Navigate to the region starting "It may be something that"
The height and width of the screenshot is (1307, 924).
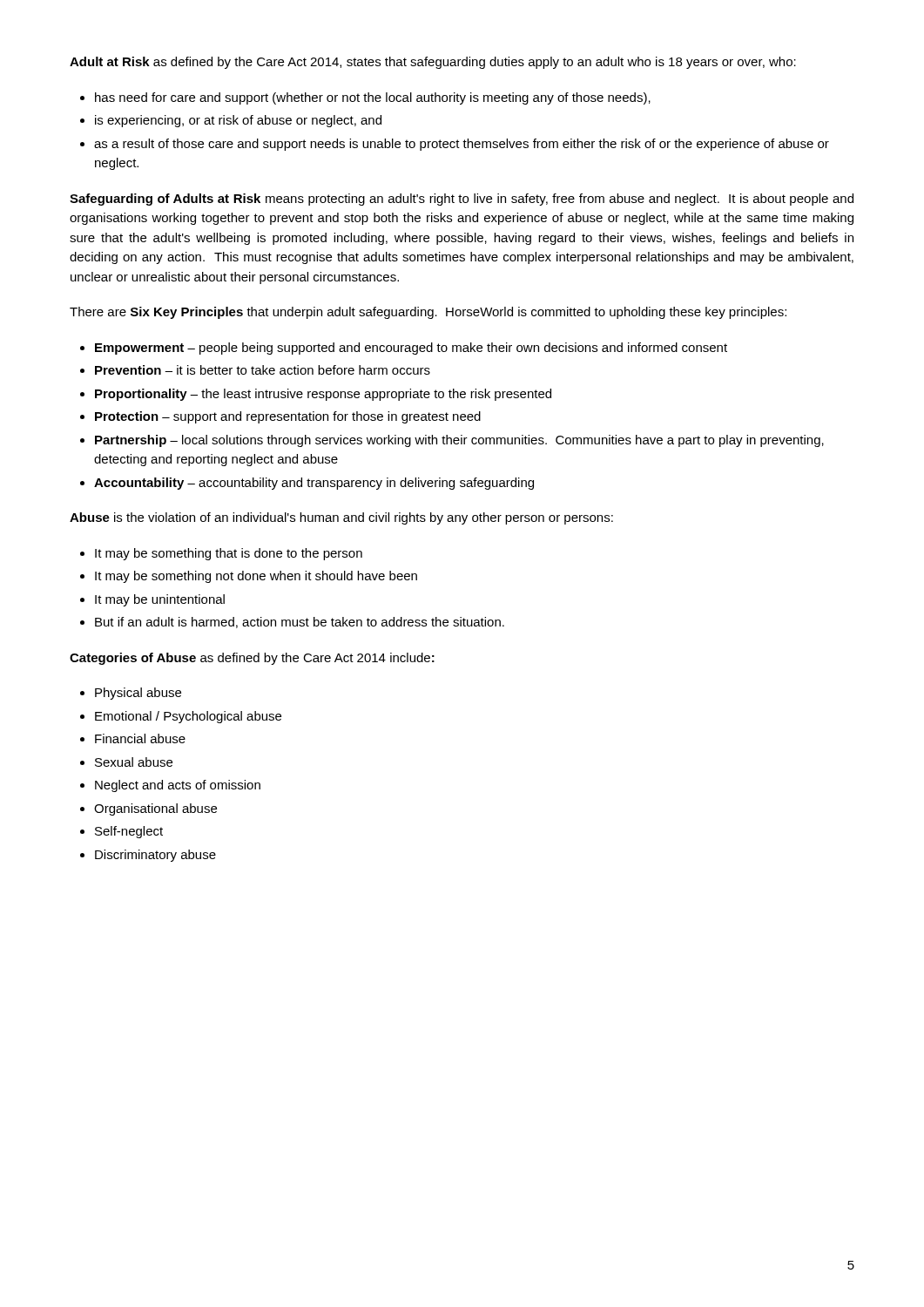pos(228,552)
